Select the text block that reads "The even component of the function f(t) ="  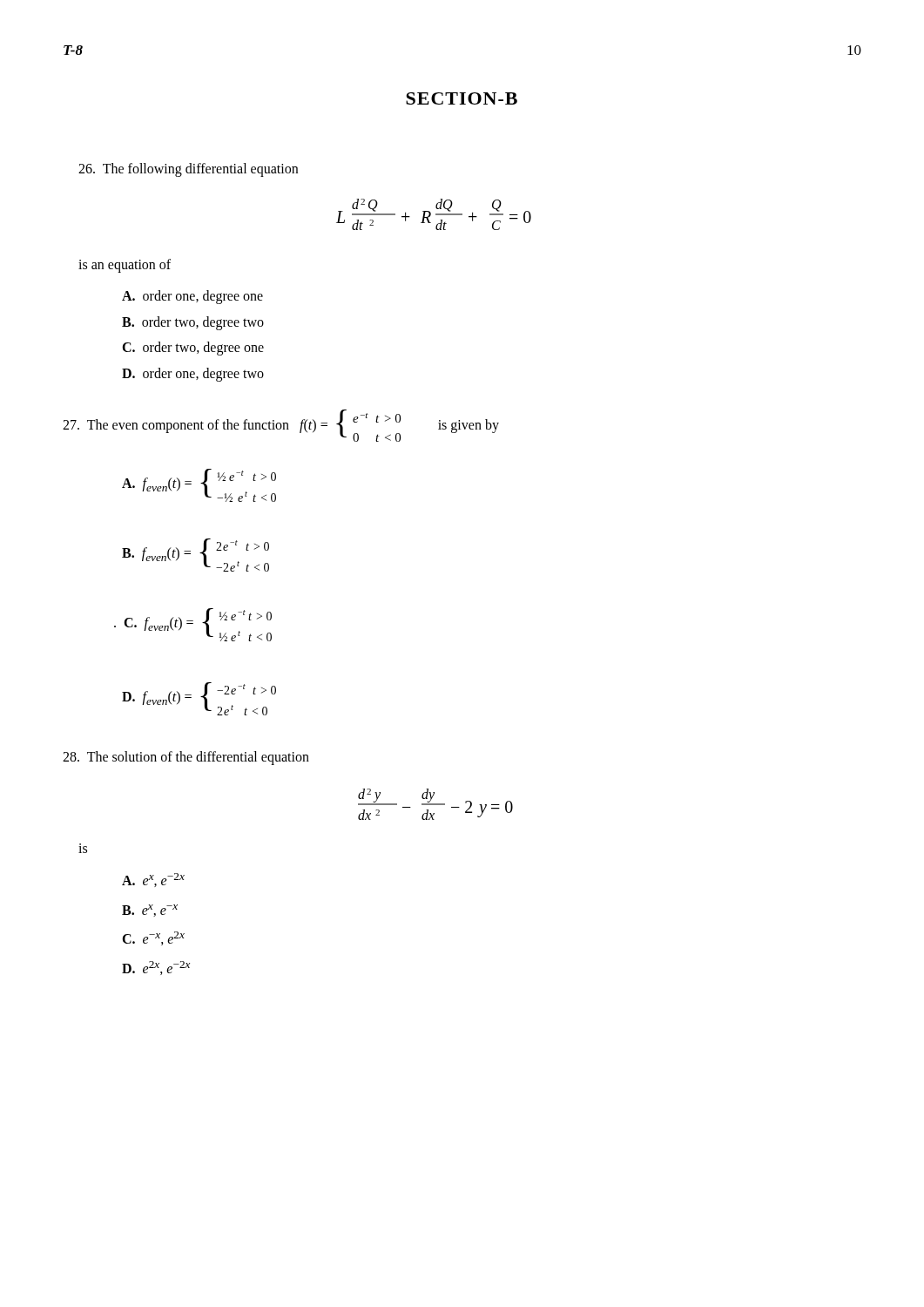point(281,426)
